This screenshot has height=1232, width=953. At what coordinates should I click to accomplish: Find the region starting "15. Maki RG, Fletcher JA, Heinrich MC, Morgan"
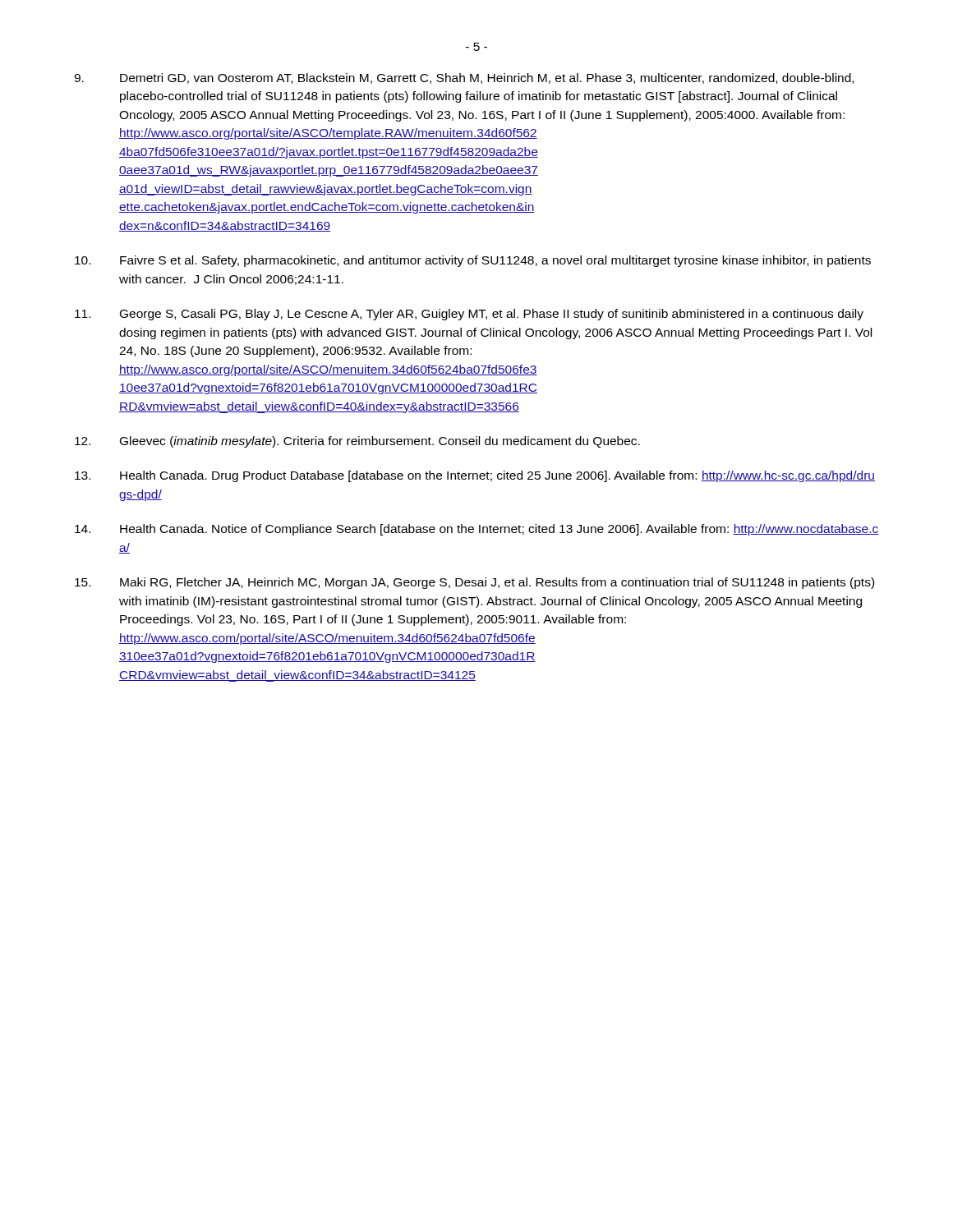476,629
